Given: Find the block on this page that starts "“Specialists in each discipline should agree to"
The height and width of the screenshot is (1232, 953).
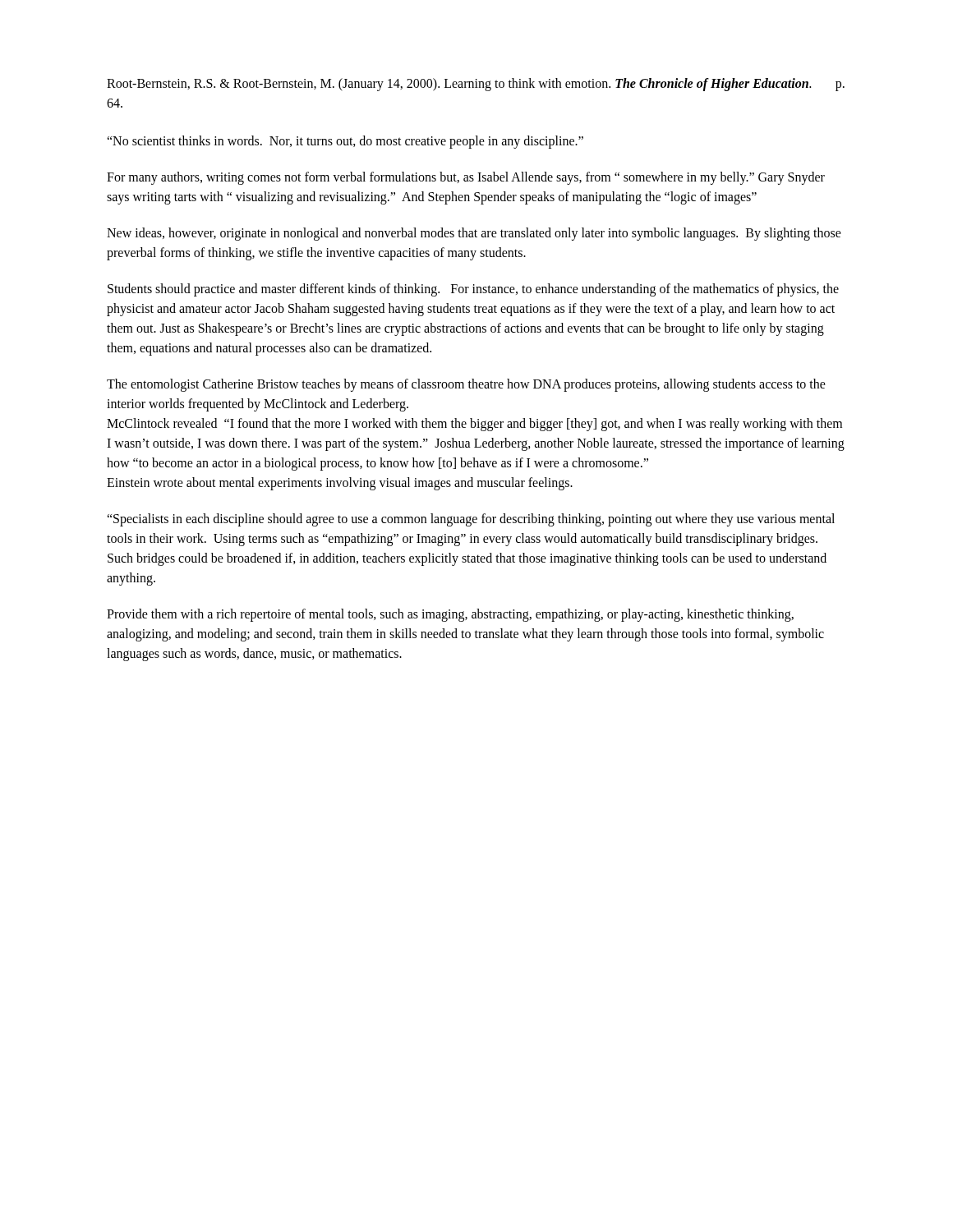Looking at the screenshot, I should click(471, 548).
